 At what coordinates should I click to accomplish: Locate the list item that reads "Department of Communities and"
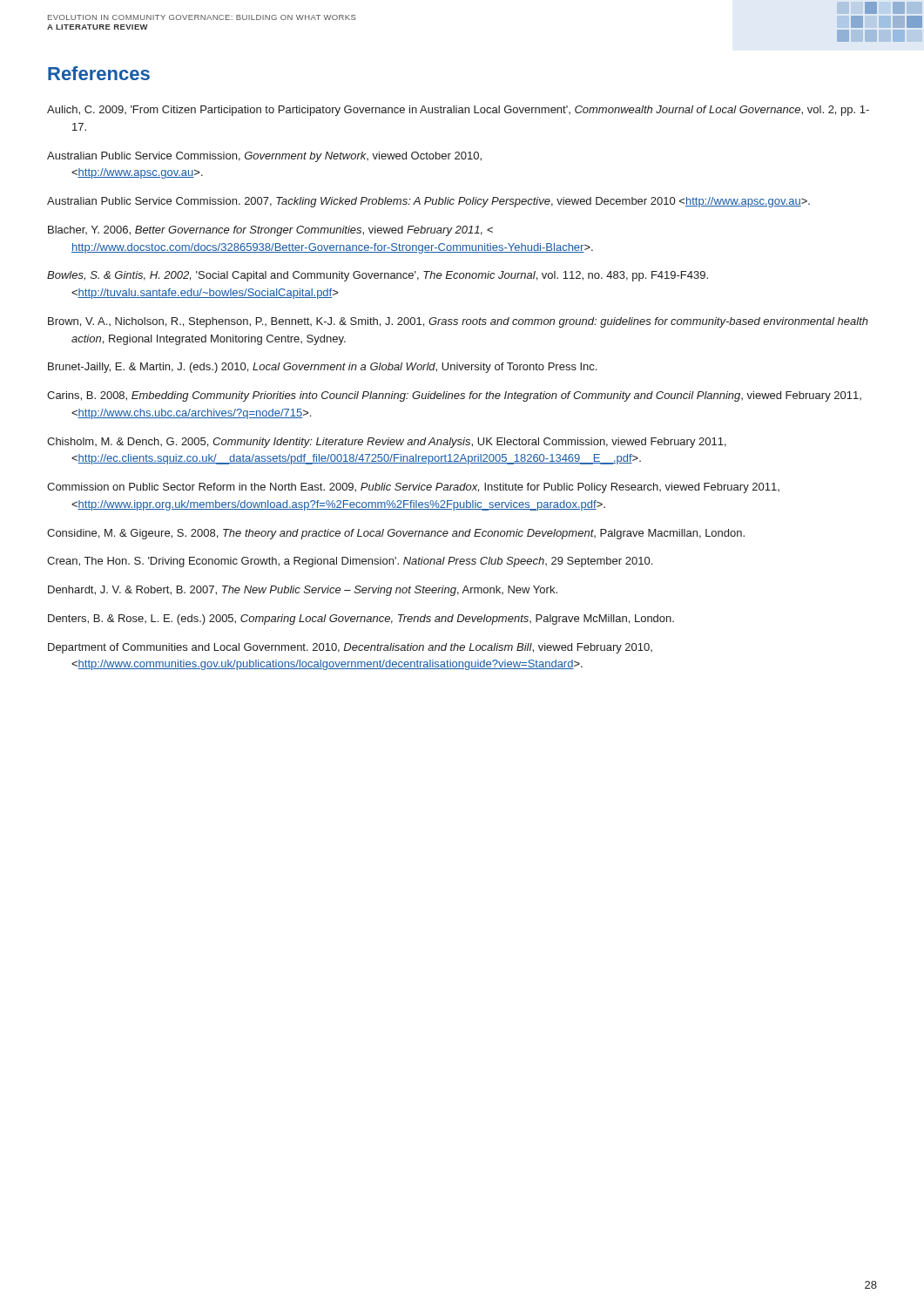(350, 655)
